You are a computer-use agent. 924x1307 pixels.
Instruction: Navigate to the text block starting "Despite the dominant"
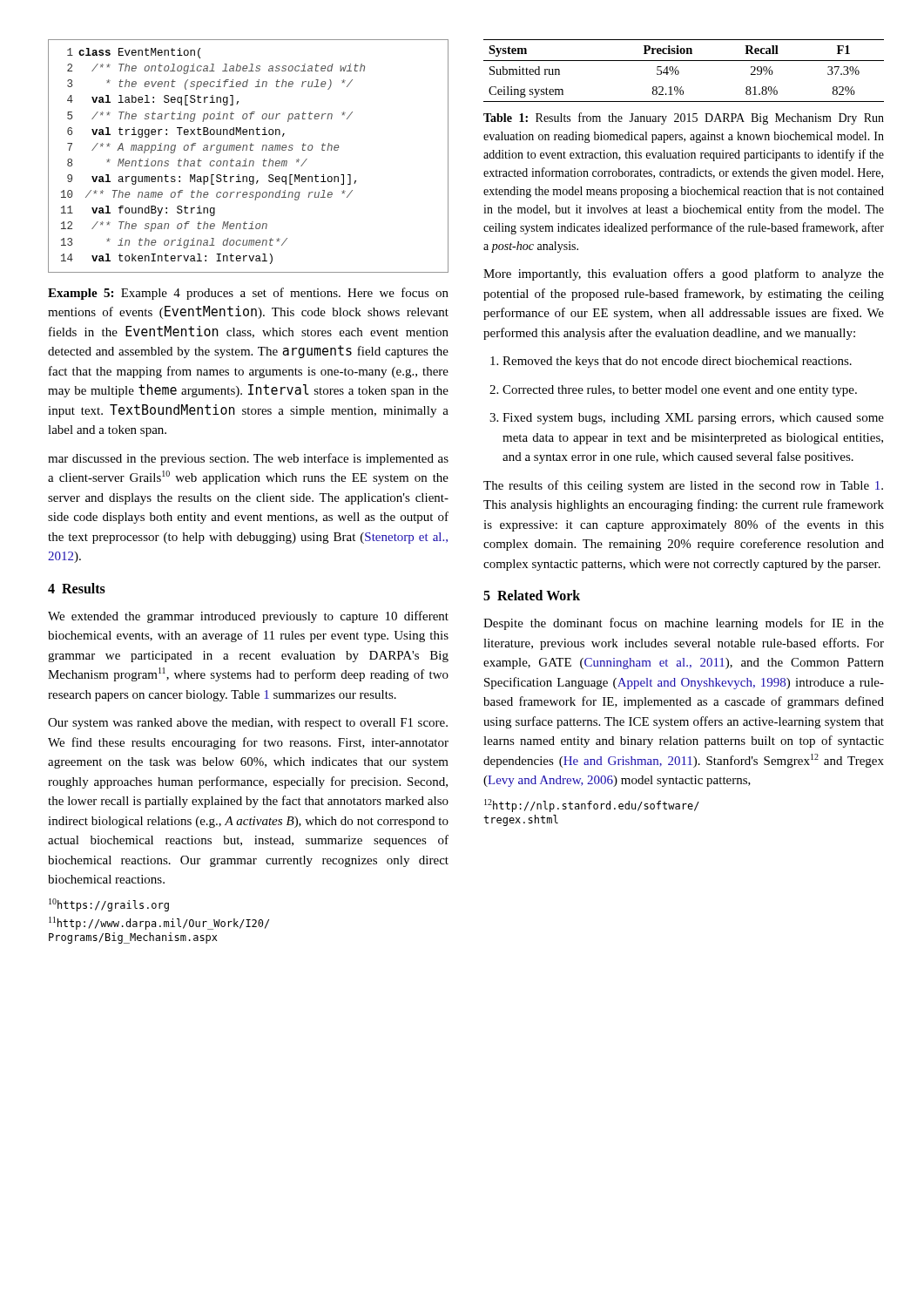tap(684, 702)
